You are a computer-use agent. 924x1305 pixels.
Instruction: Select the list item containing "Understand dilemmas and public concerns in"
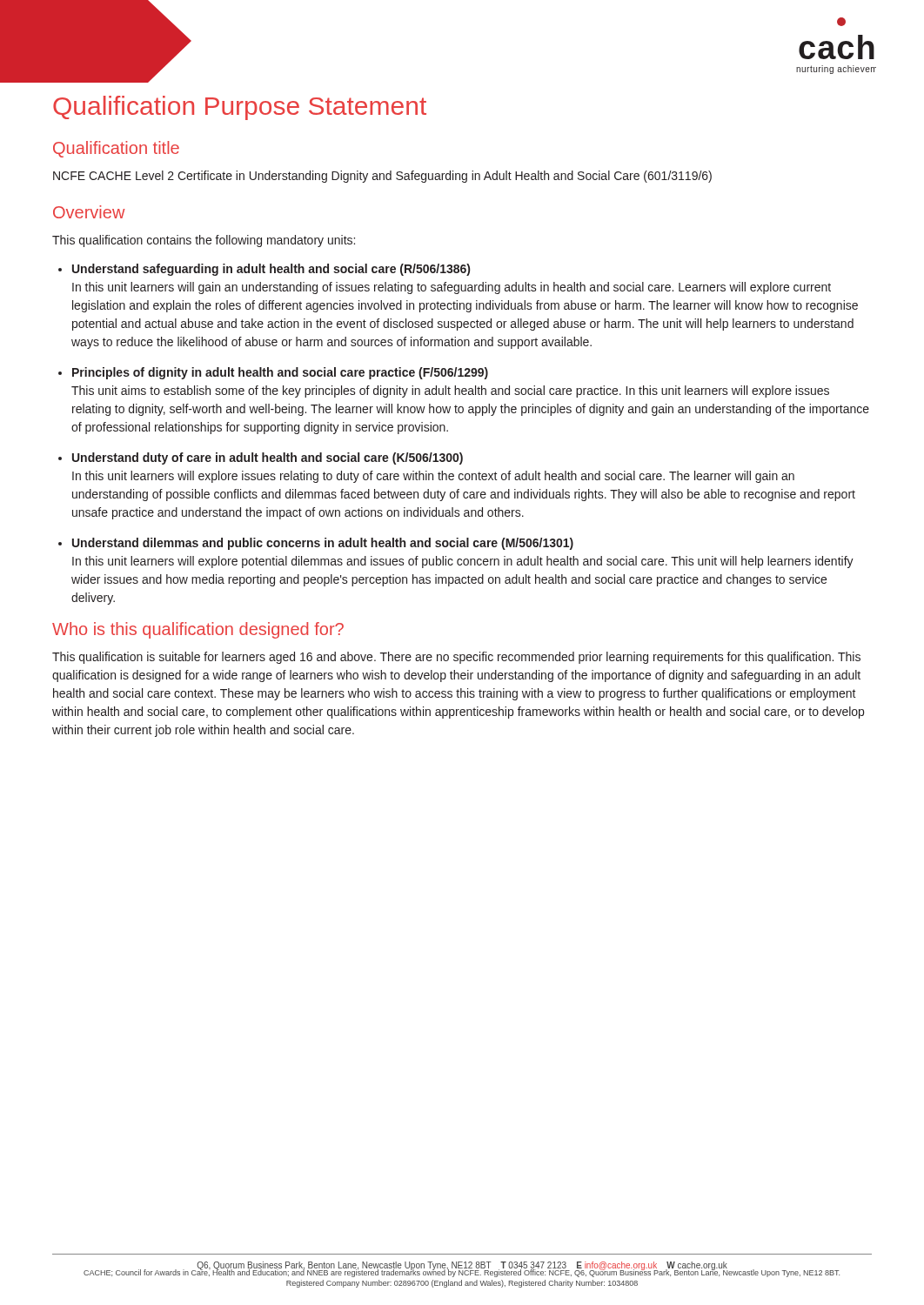(472, 571)
